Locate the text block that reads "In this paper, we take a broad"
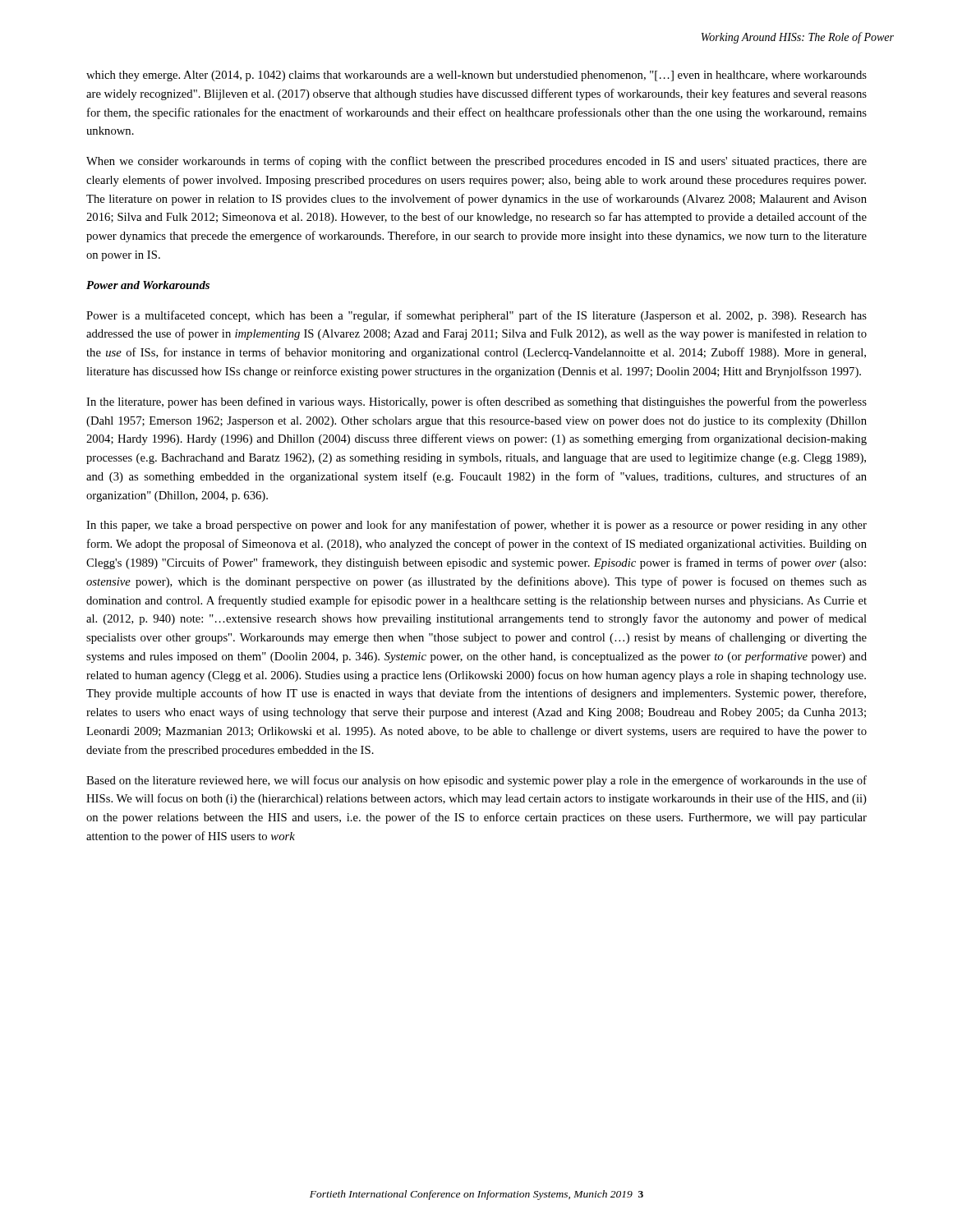The image size is (953, 1232). 476,638
